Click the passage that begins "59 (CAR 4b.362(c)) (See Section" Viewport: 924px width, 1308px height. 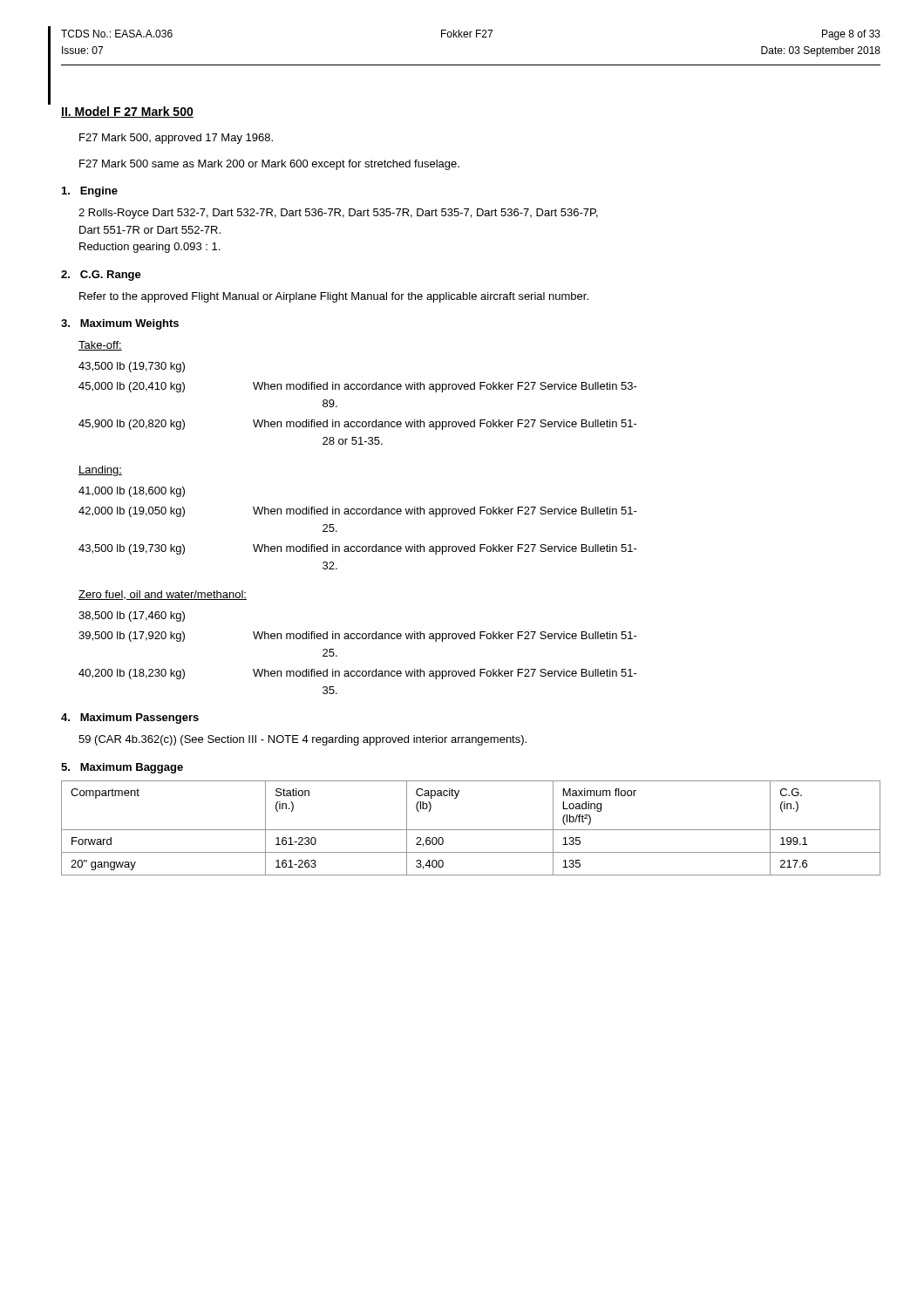[303, 739]
